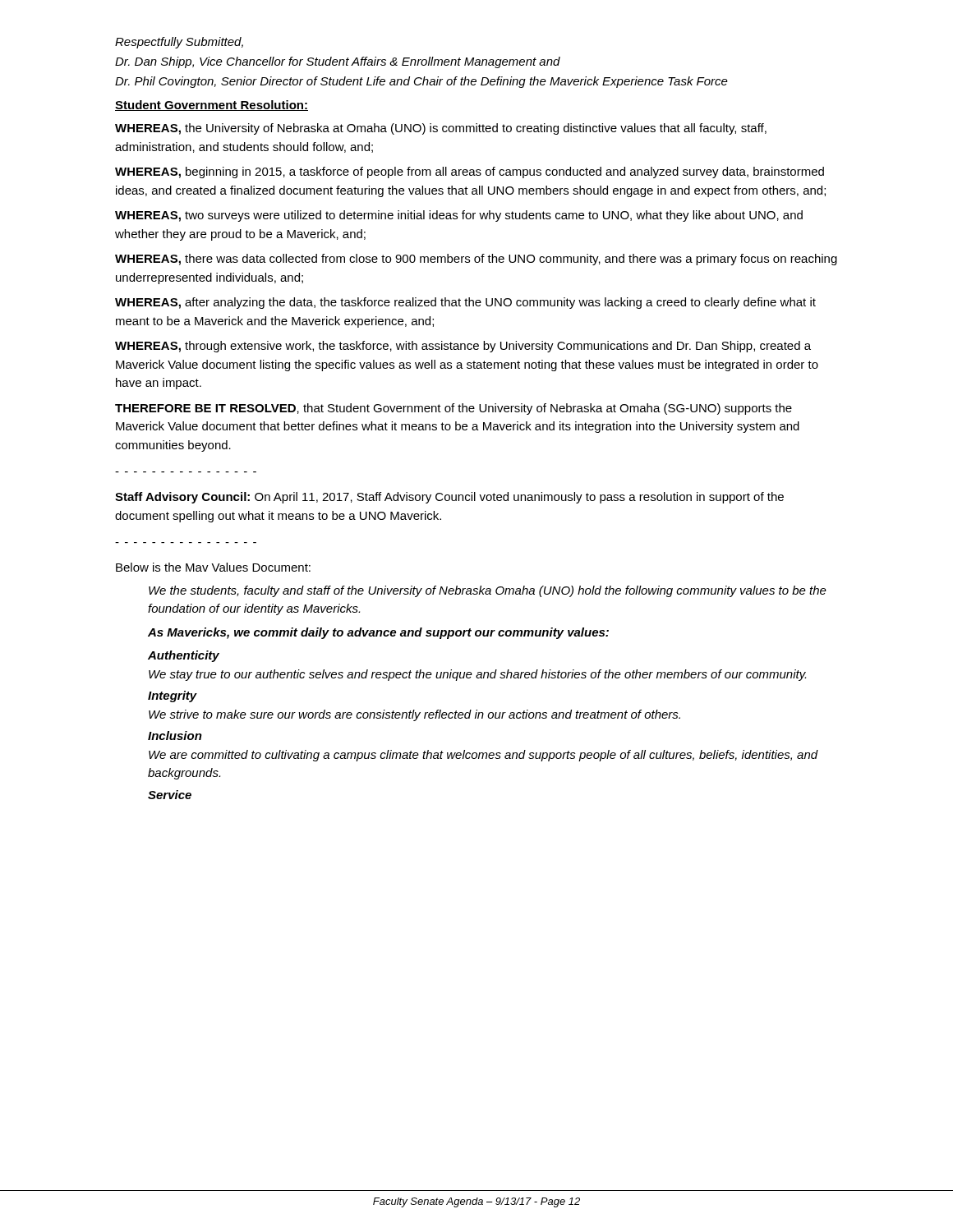The width and height of the screenshot is (953, 1232).
Task: Click on the text starting "Staff Advisory Council: On April"
Action: tap(450, 506)
